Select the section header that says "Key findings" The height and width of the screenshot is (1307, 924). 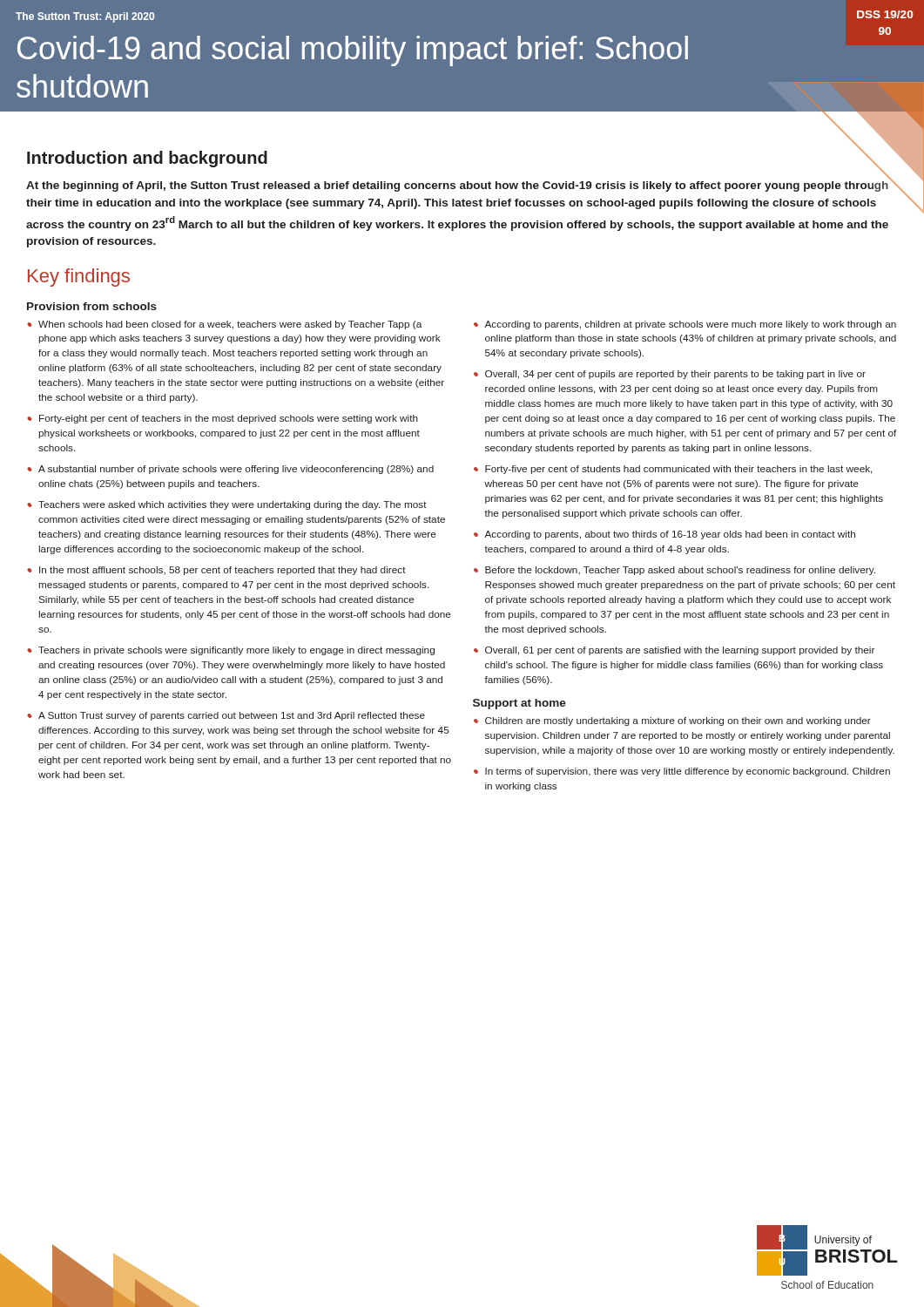[78, 275]
